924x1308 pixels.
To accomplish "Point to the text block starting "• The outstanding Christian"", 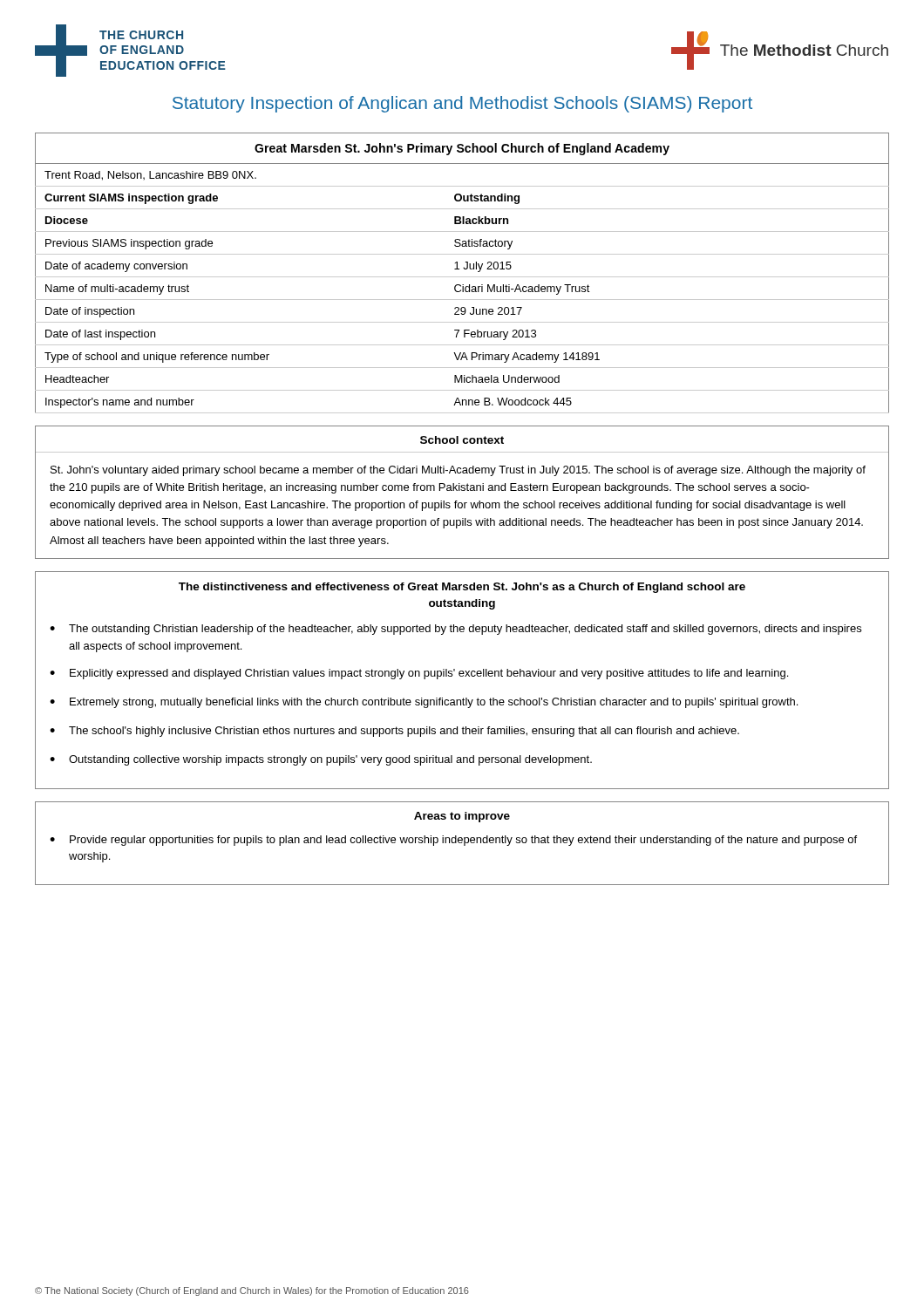I will tap(462, 637).
